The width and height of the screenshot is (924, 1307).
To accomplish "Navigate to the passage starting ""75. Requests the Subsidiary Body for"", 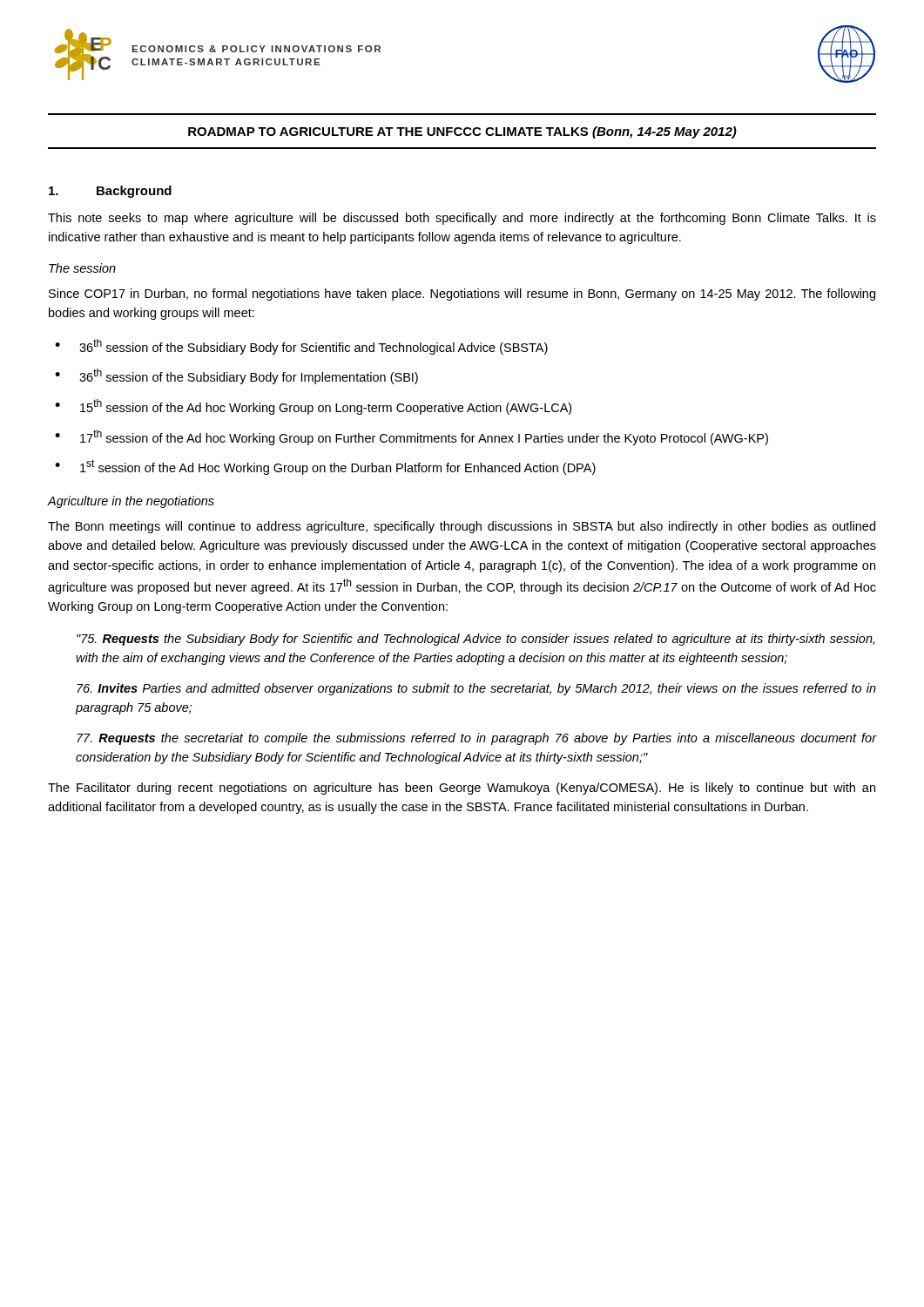I will tap(476, 648).
